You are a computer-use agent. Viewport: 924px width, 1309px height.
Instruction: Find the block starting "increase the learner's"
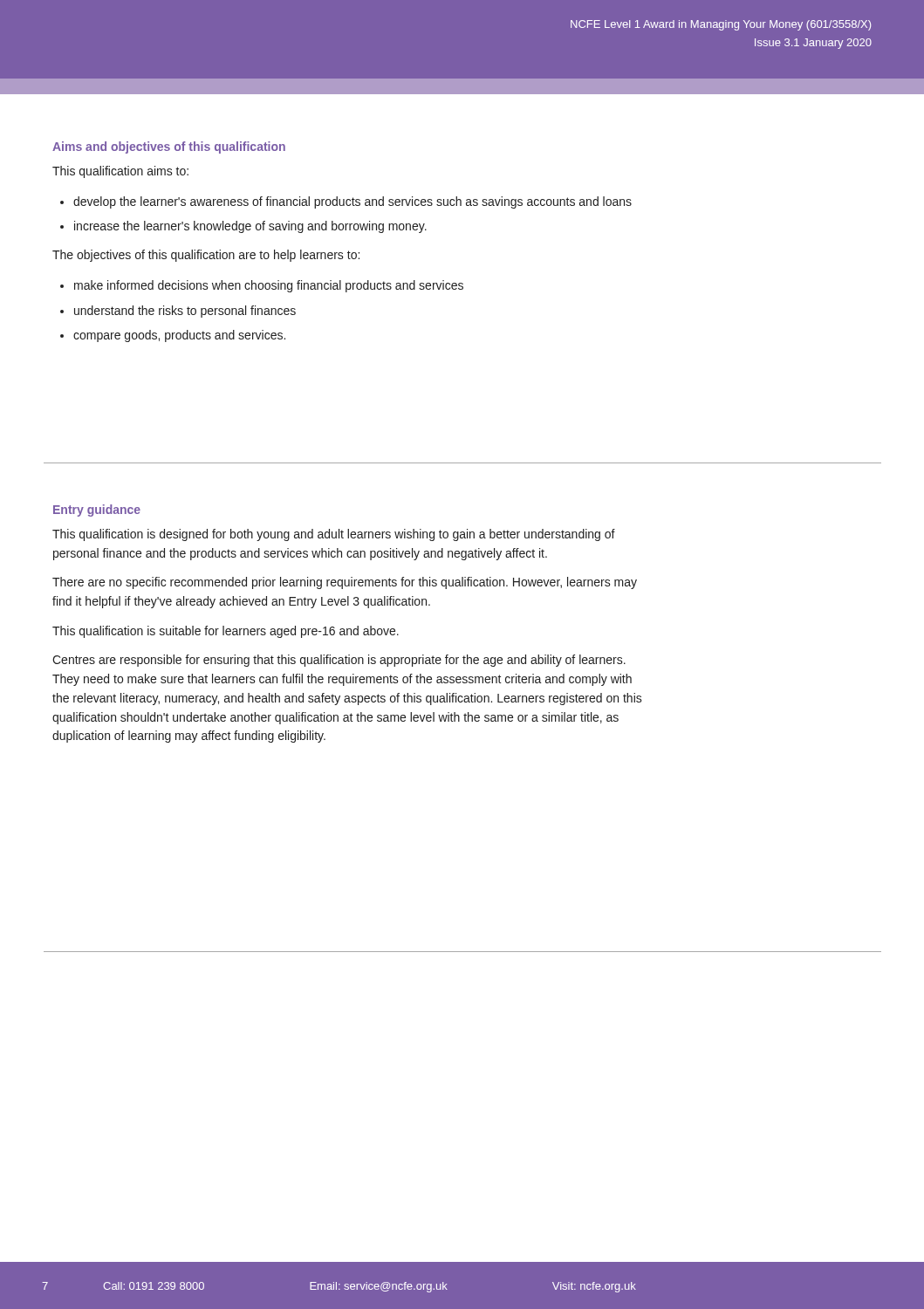pos(250,226)
